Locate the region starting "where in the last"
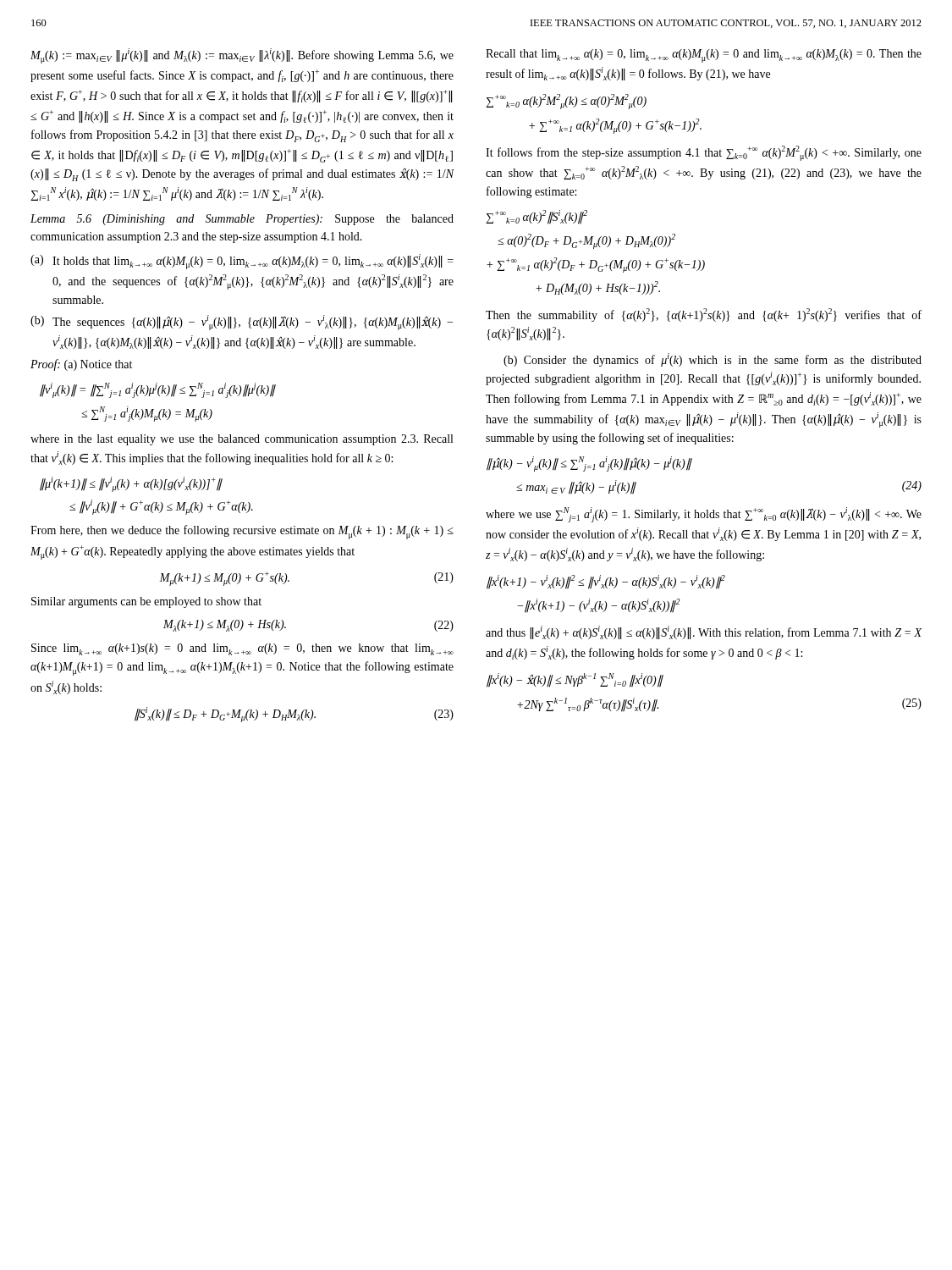 [x=242, y=450]
